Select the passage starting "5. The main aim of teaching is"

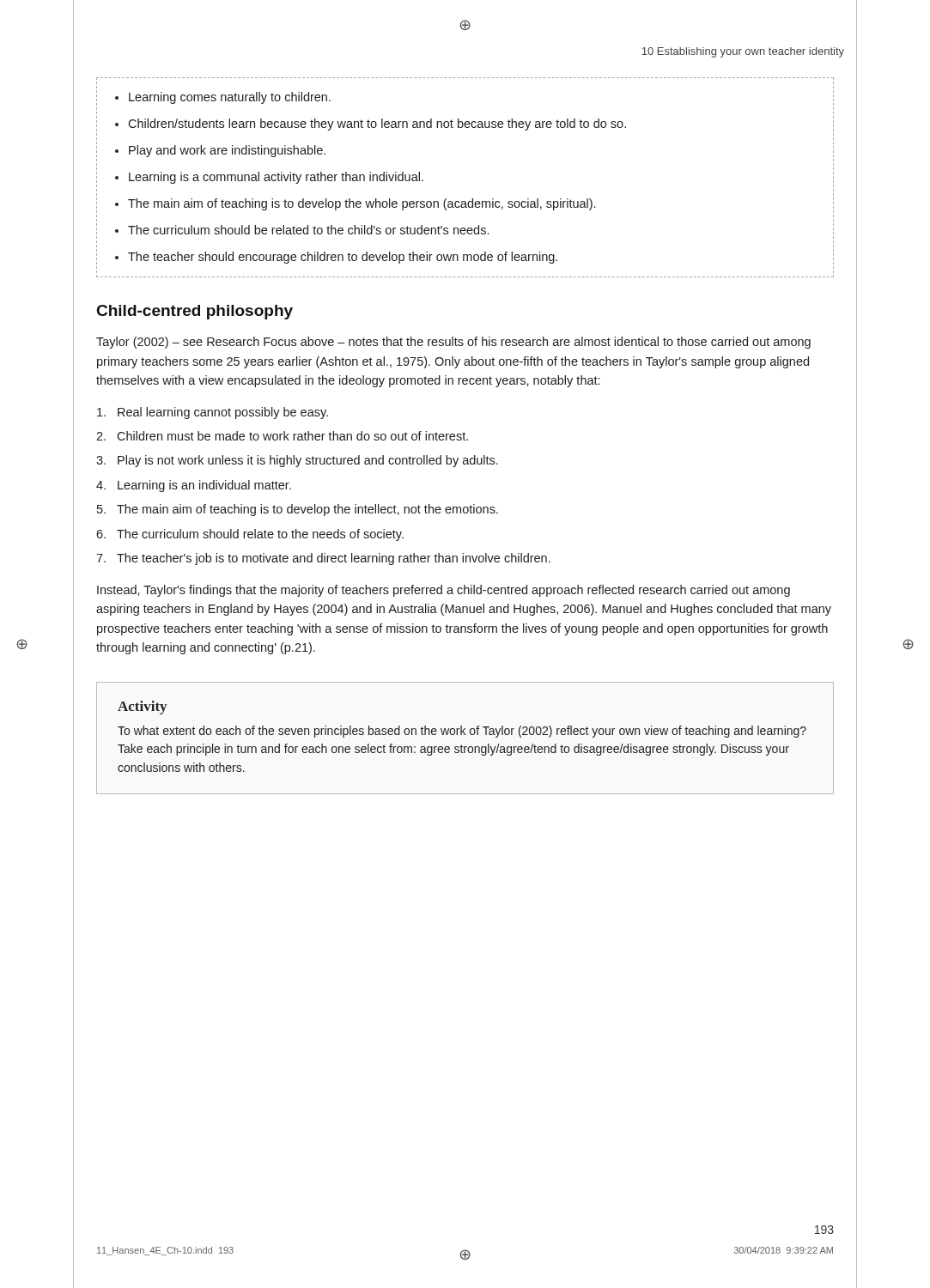(x=298, y=510)
